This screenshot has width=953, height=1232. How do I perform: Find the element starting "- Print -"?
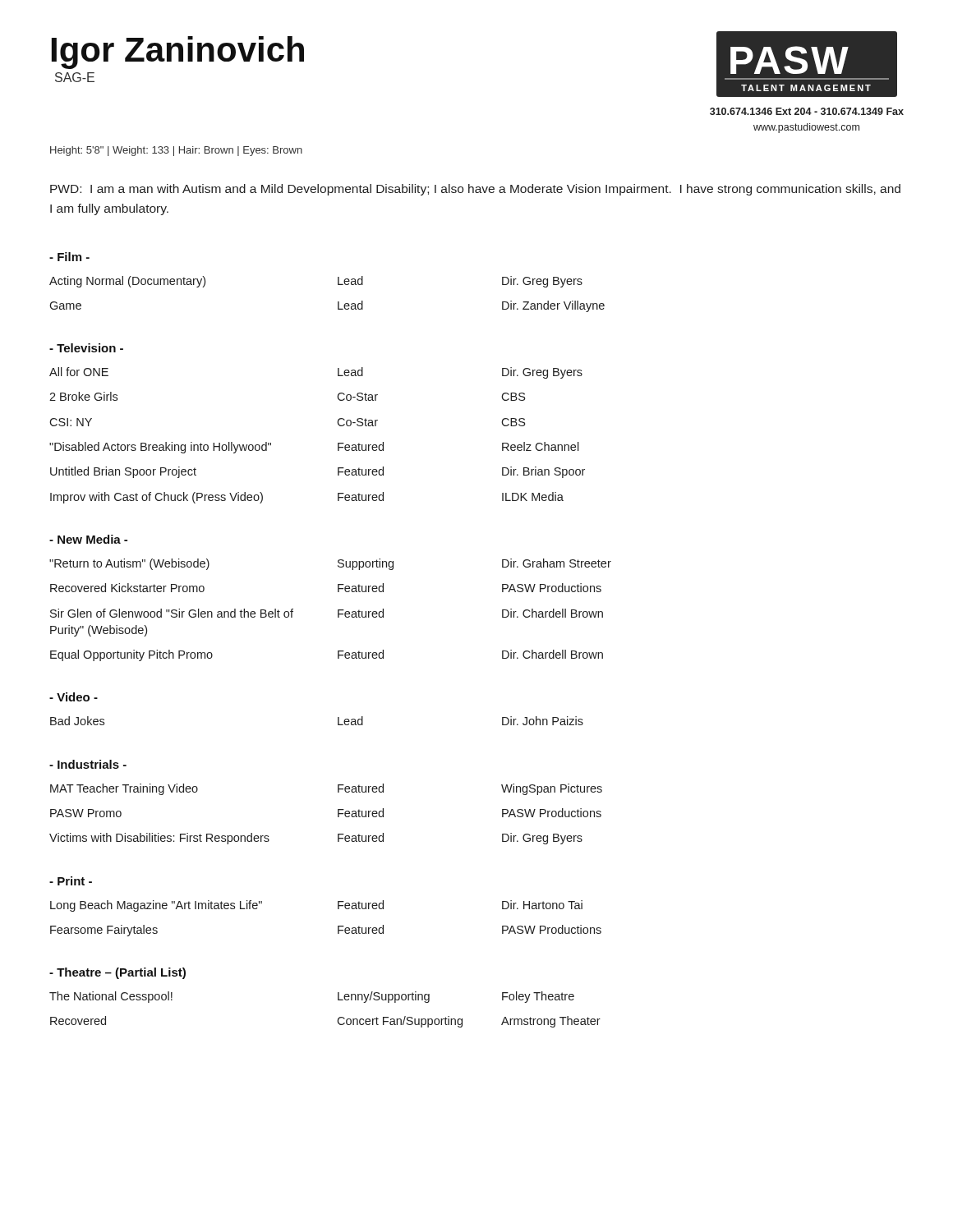point(71,881)
